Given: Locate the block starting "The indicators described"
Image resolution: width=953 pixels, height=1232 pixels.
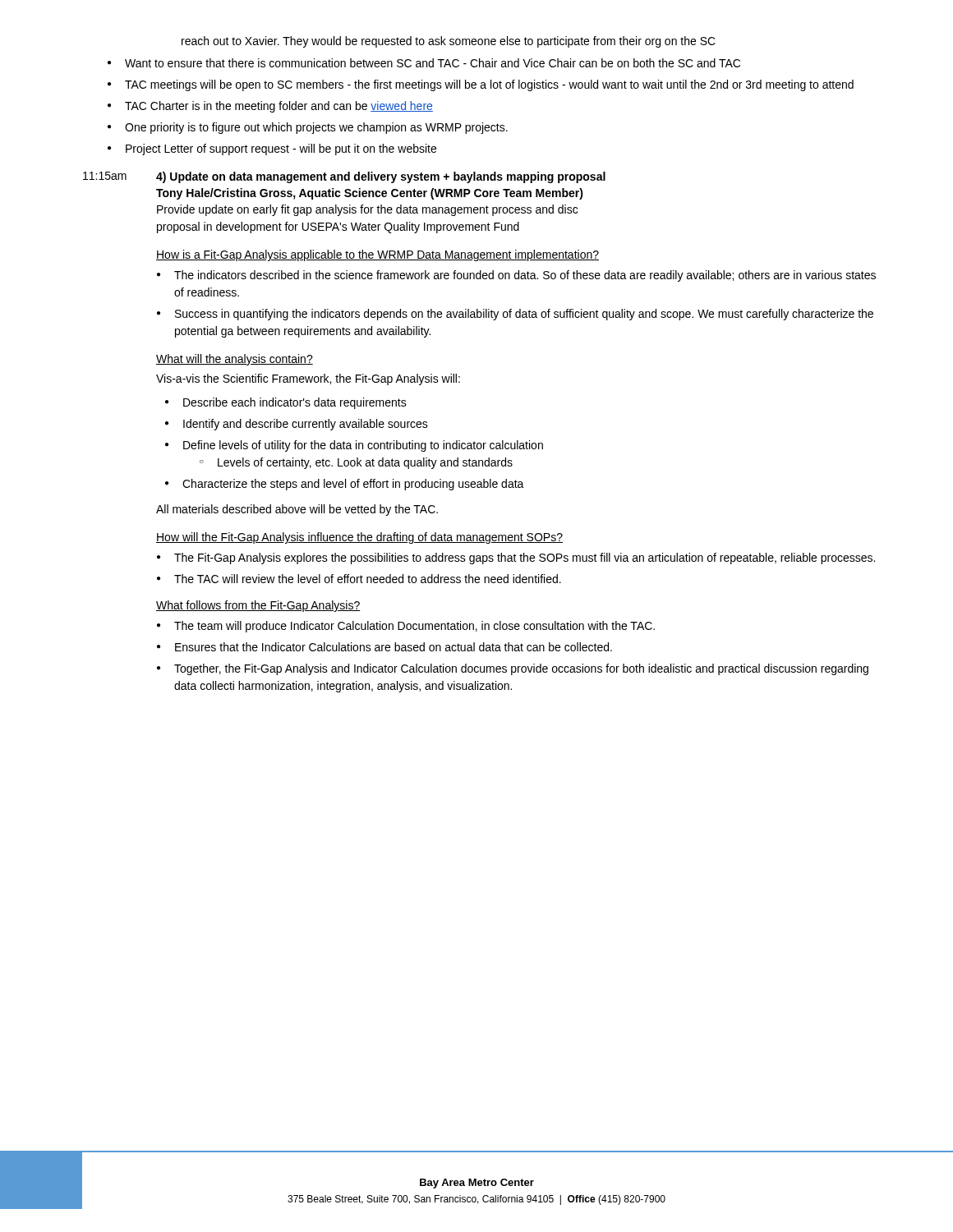Looking at the screenshot, I should pos(525,284).
